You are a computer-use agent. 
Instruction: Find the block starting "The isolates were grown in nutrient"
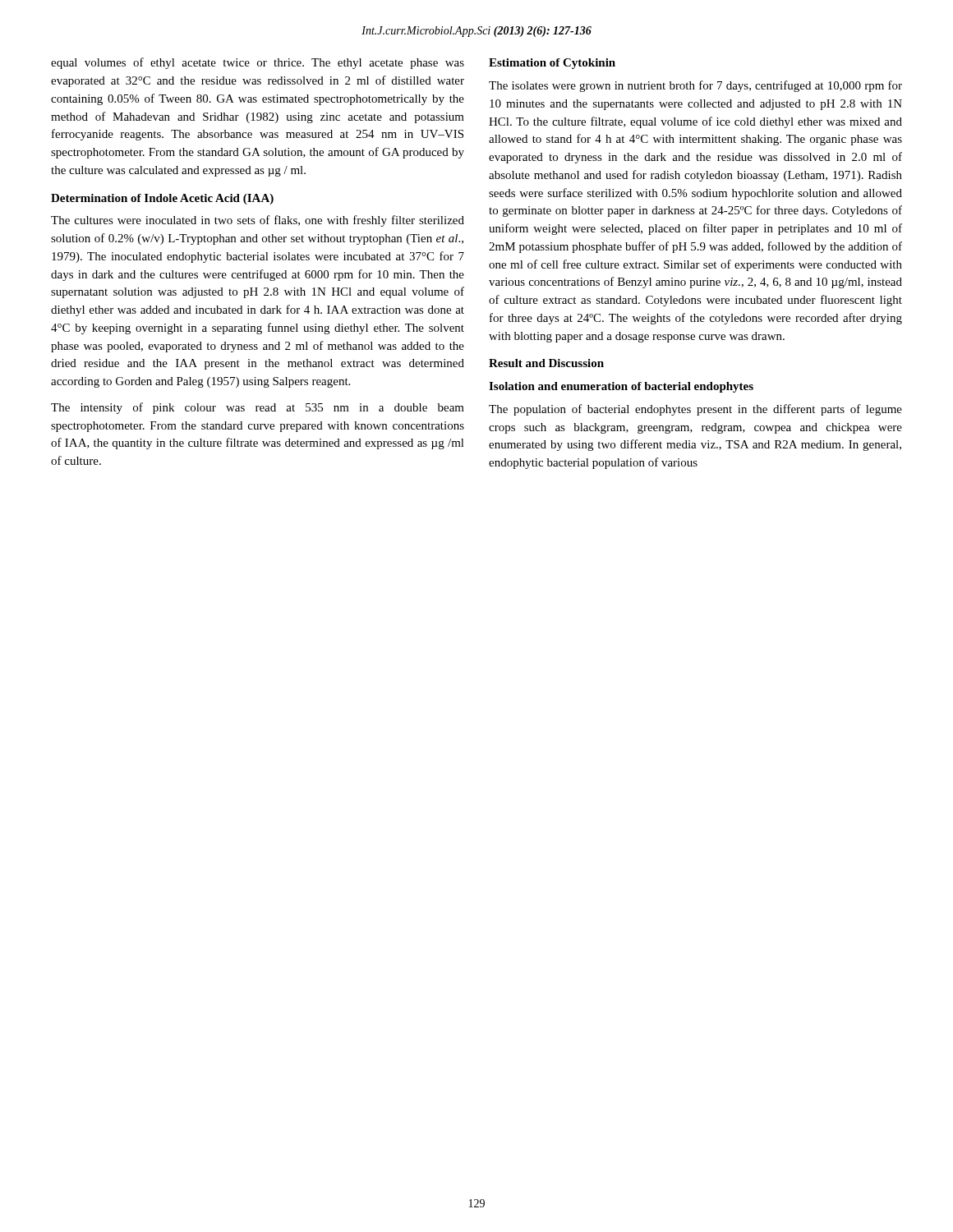coord(695,211)
